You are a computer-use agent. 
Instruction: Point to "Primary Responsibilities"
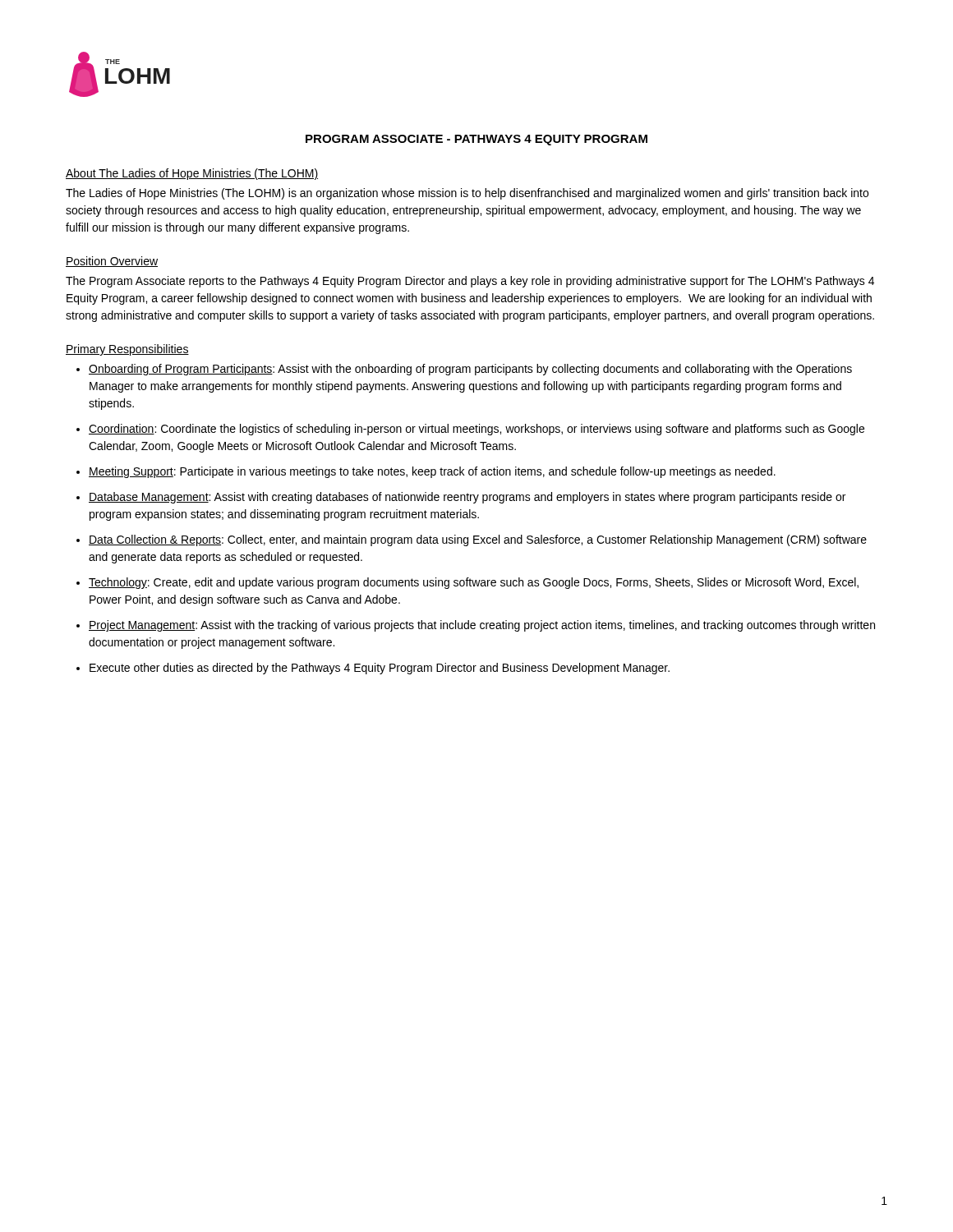[x=127, y=349]
